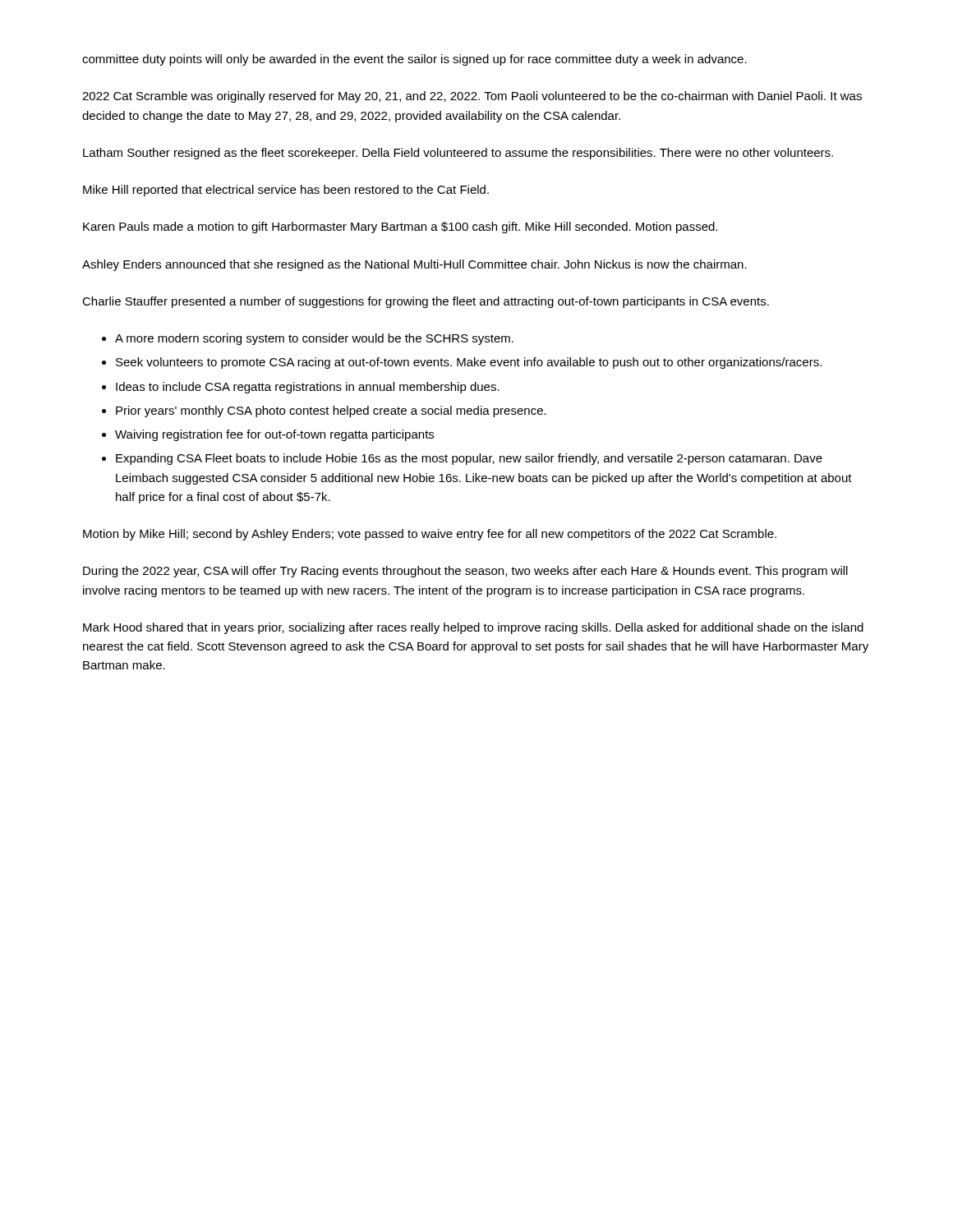This screenshot has width=953, height=1232.
Task: Locate the block of text that opens with "Waiving registration fee"
Action: click(275, 434)
